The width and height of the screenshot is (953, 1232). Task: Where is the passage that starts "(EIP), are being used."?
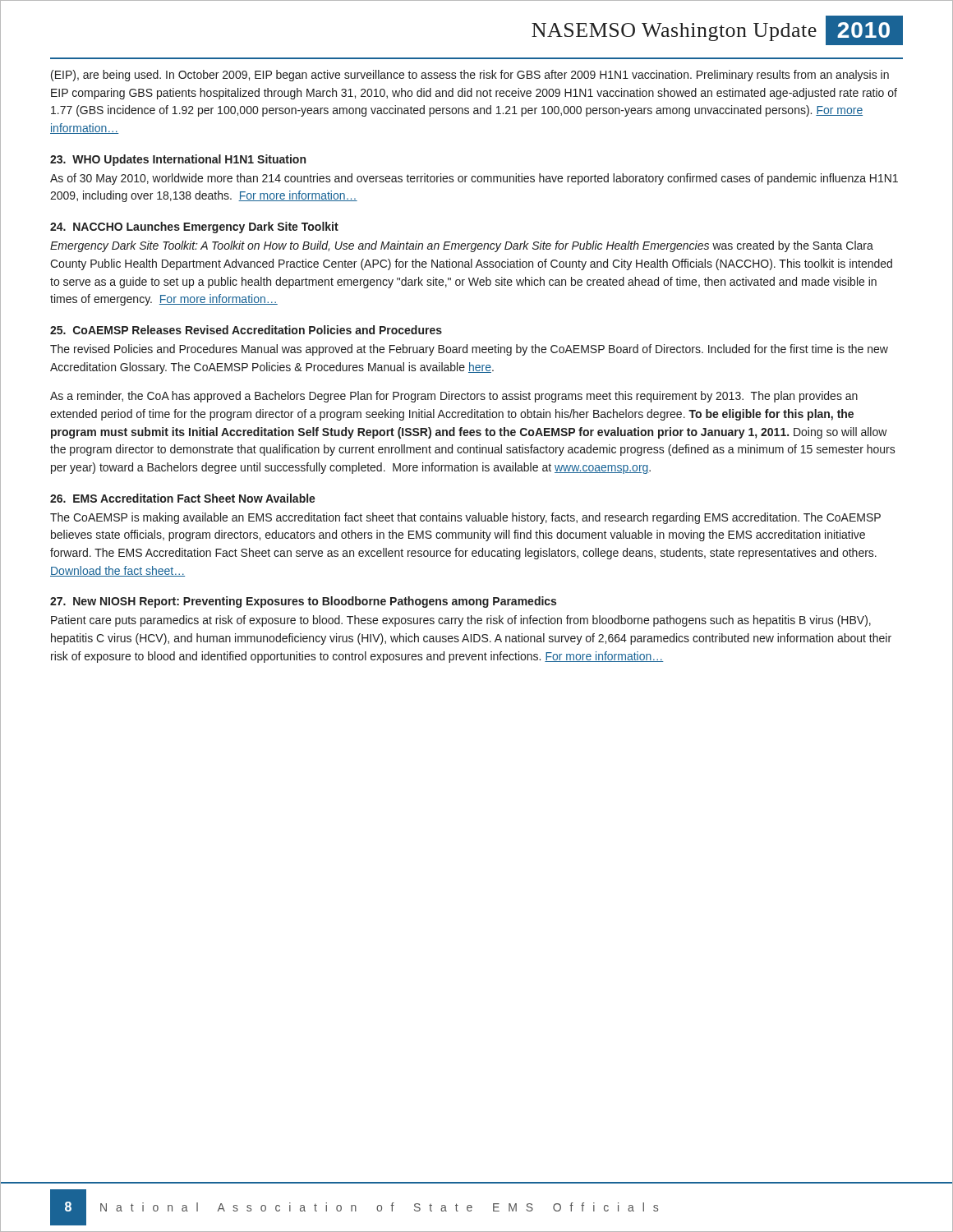[x=474, y=101]
